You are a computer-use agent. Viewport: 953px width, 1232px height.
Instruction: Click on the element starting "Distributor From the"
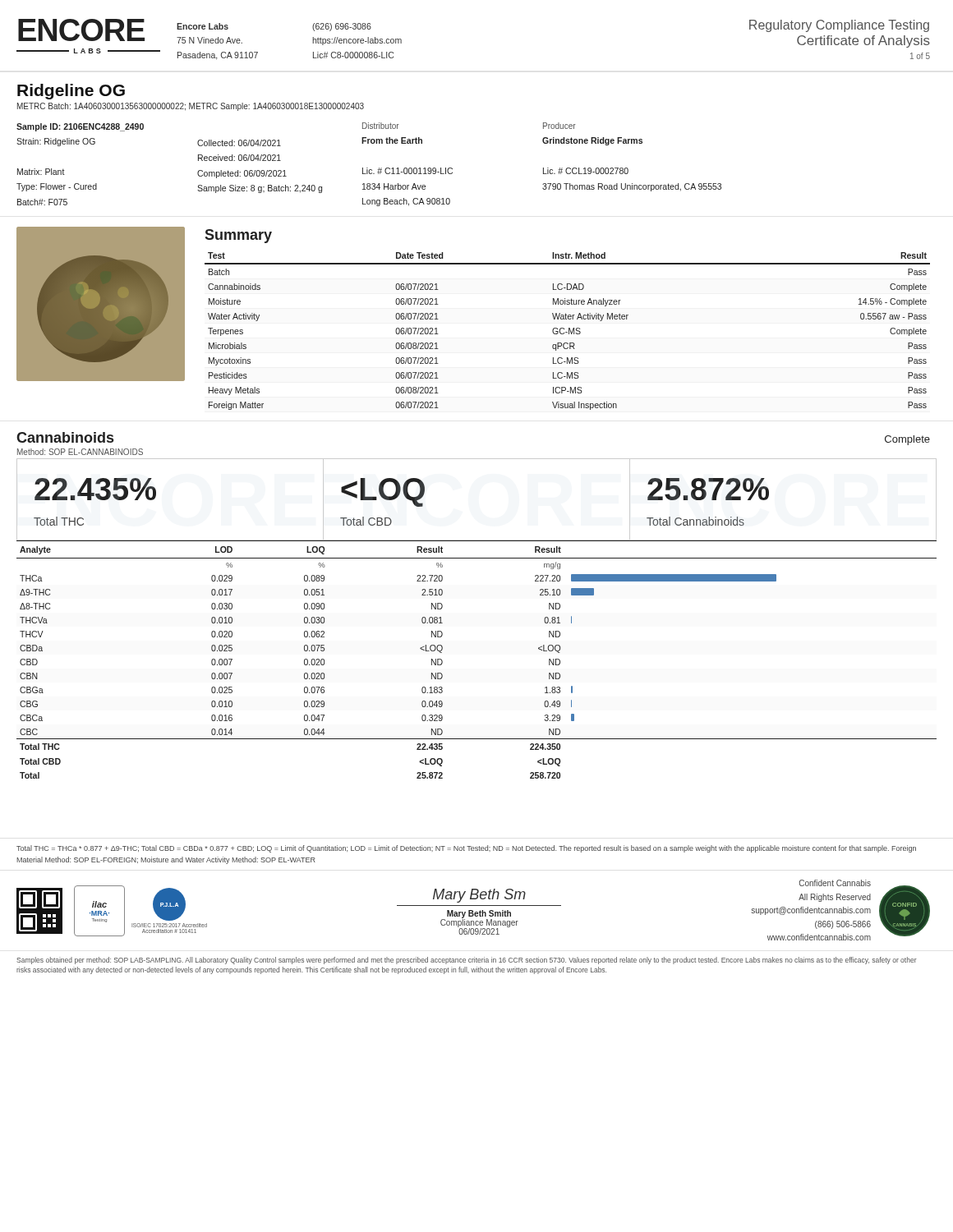click(440, 163)
